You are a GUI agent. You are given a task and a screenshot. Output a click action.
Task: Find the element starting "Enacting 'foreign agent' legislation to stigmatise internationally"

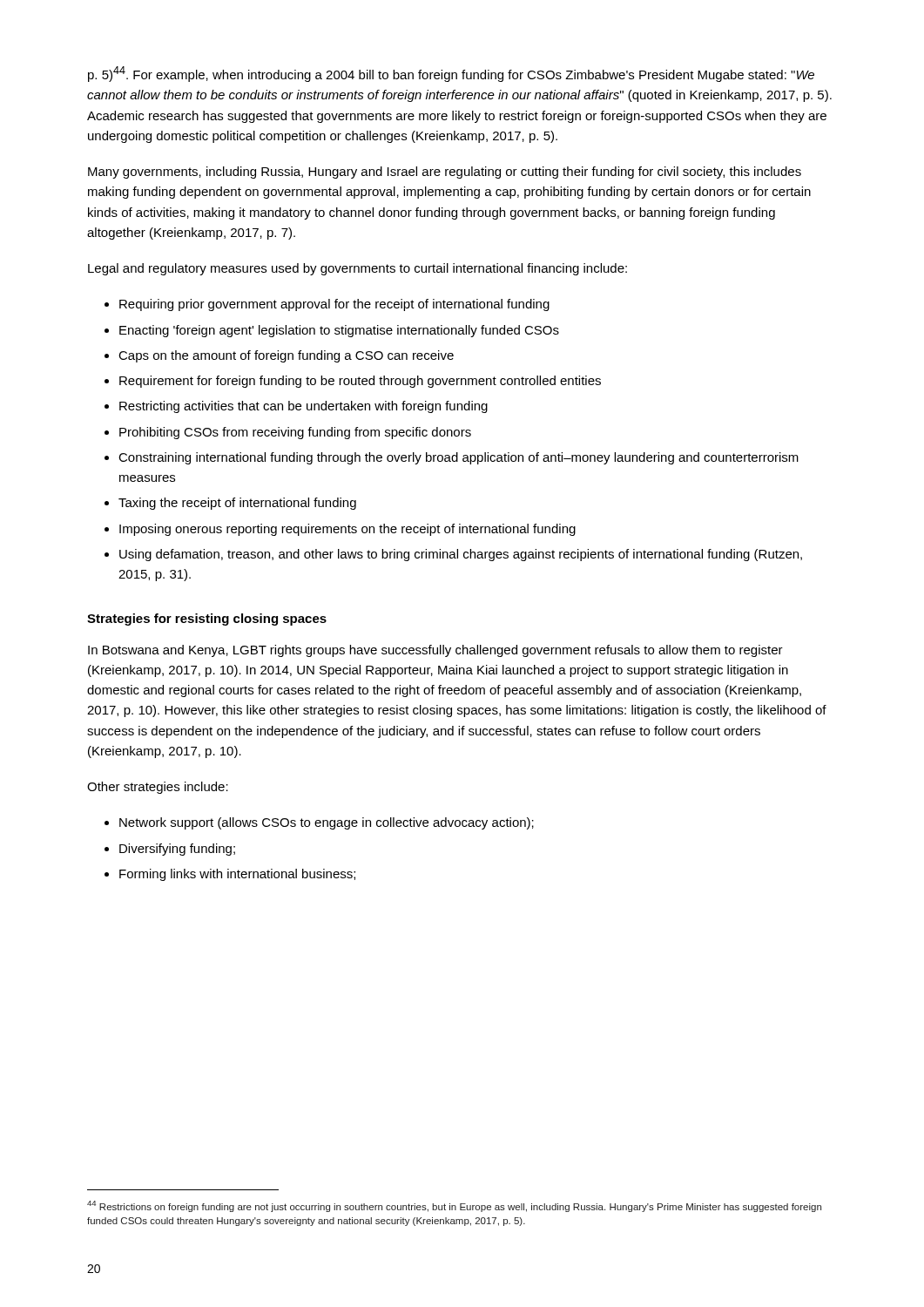339,329
